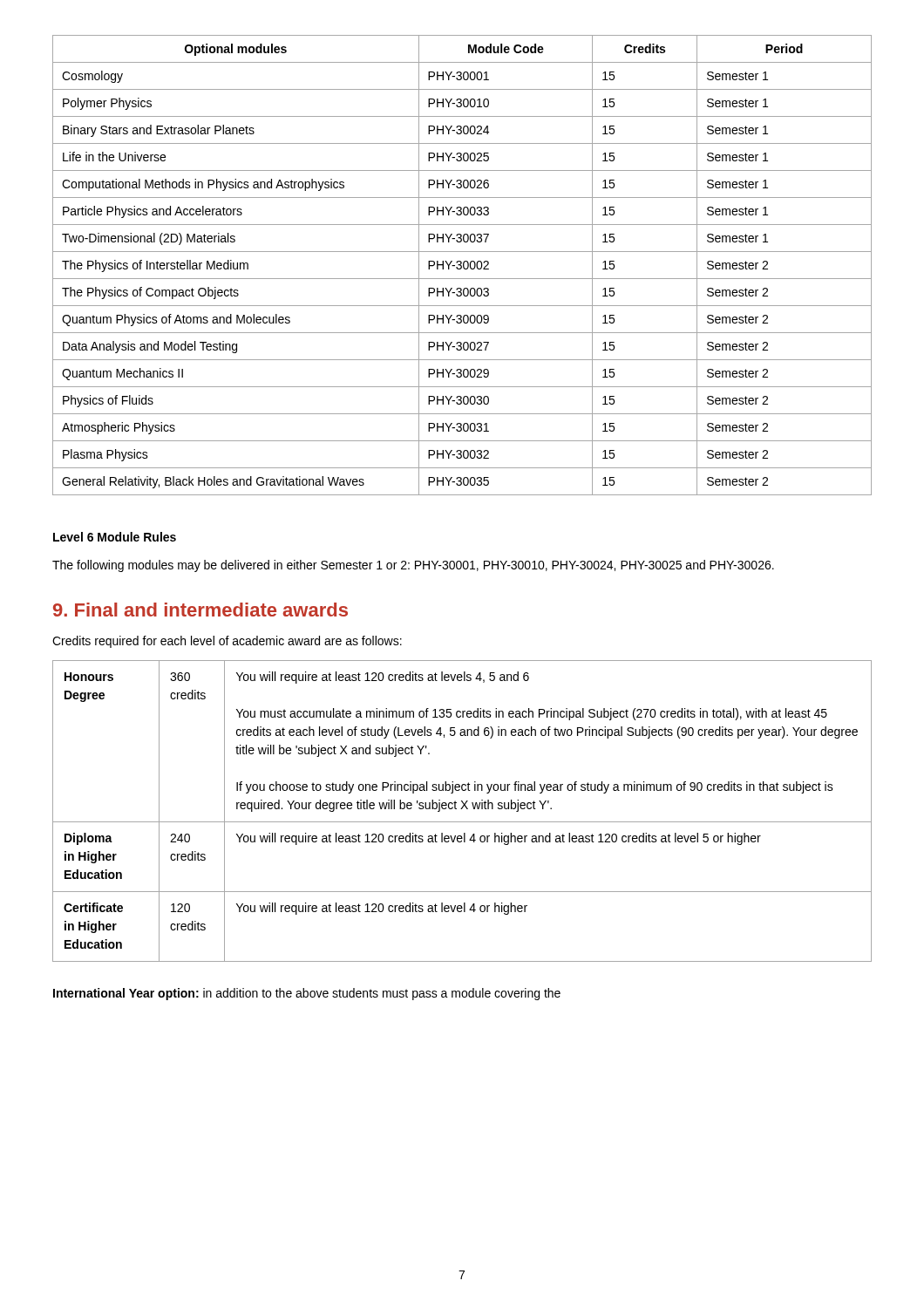Select the table that reads "You will require"
Screen dimensions: 1308x924
pyautogui.click(x=462, y=811)
